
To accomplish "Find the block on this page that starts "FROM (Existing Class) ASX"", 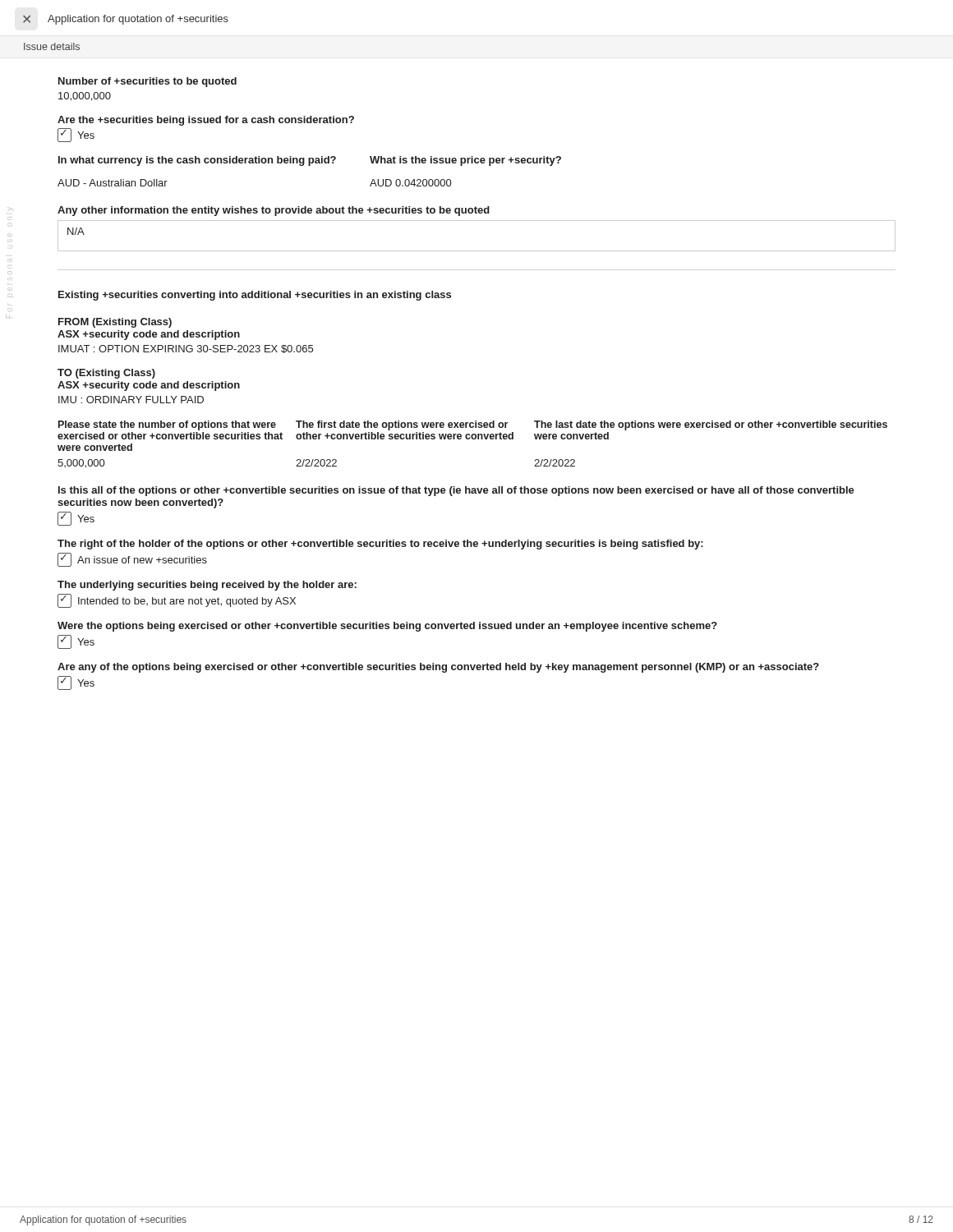I will 115,323.
